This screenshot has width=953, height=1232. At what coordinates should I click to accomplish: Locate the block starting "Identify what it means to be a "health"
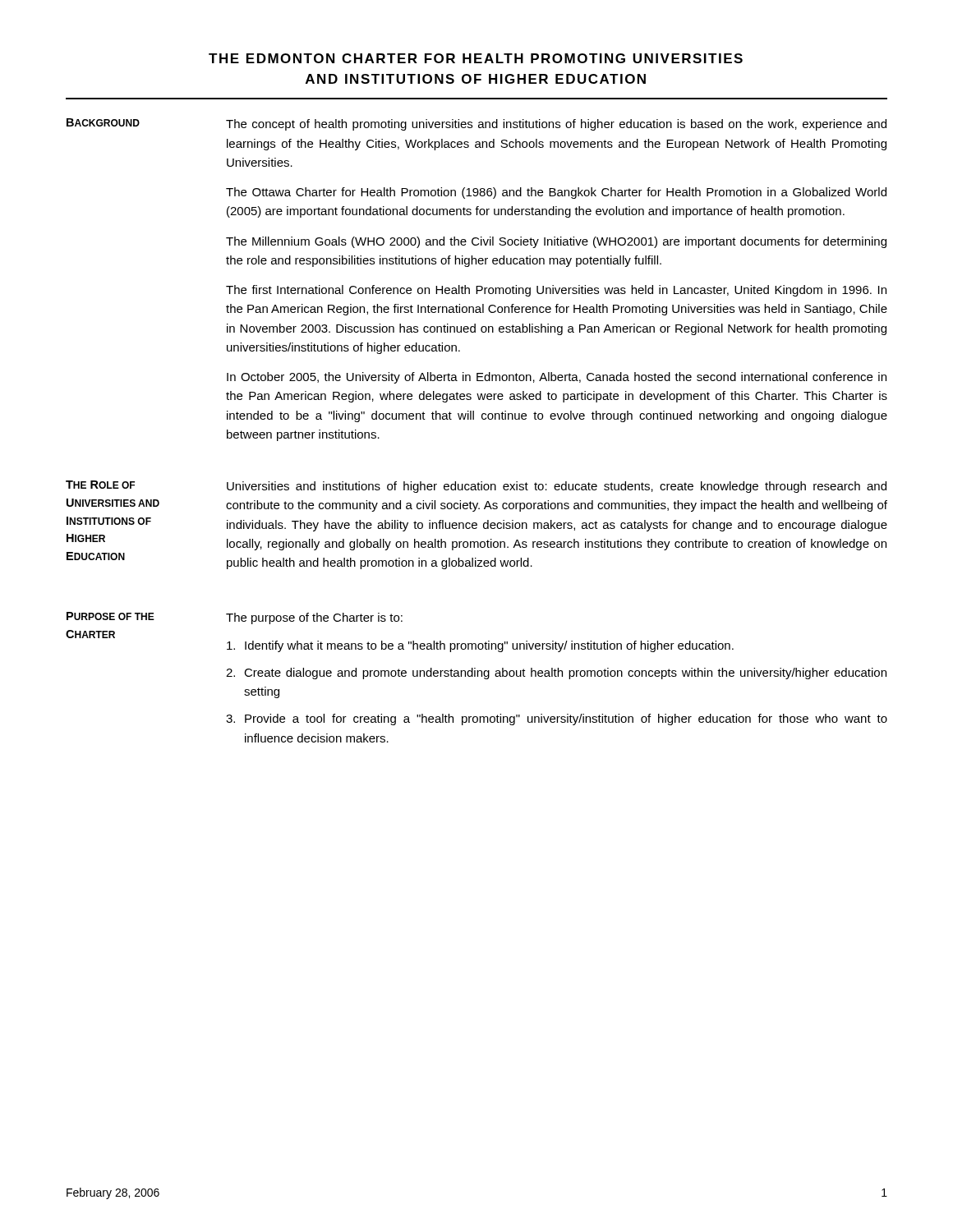click(x=557, y=645)
